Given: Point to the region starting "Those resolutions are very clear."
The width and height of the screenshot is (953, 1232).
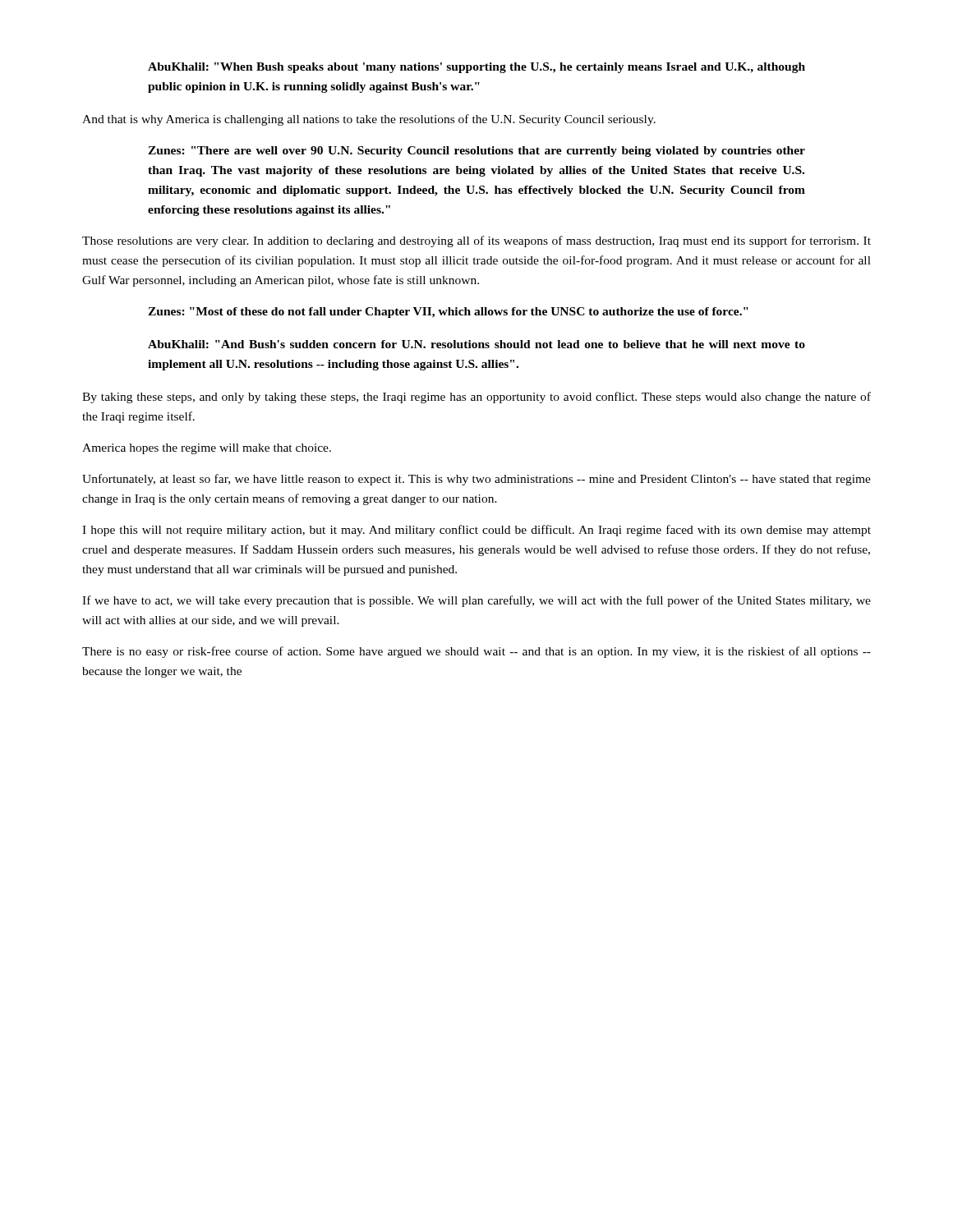Looking at the screenshot, I should tap(476, 260).
